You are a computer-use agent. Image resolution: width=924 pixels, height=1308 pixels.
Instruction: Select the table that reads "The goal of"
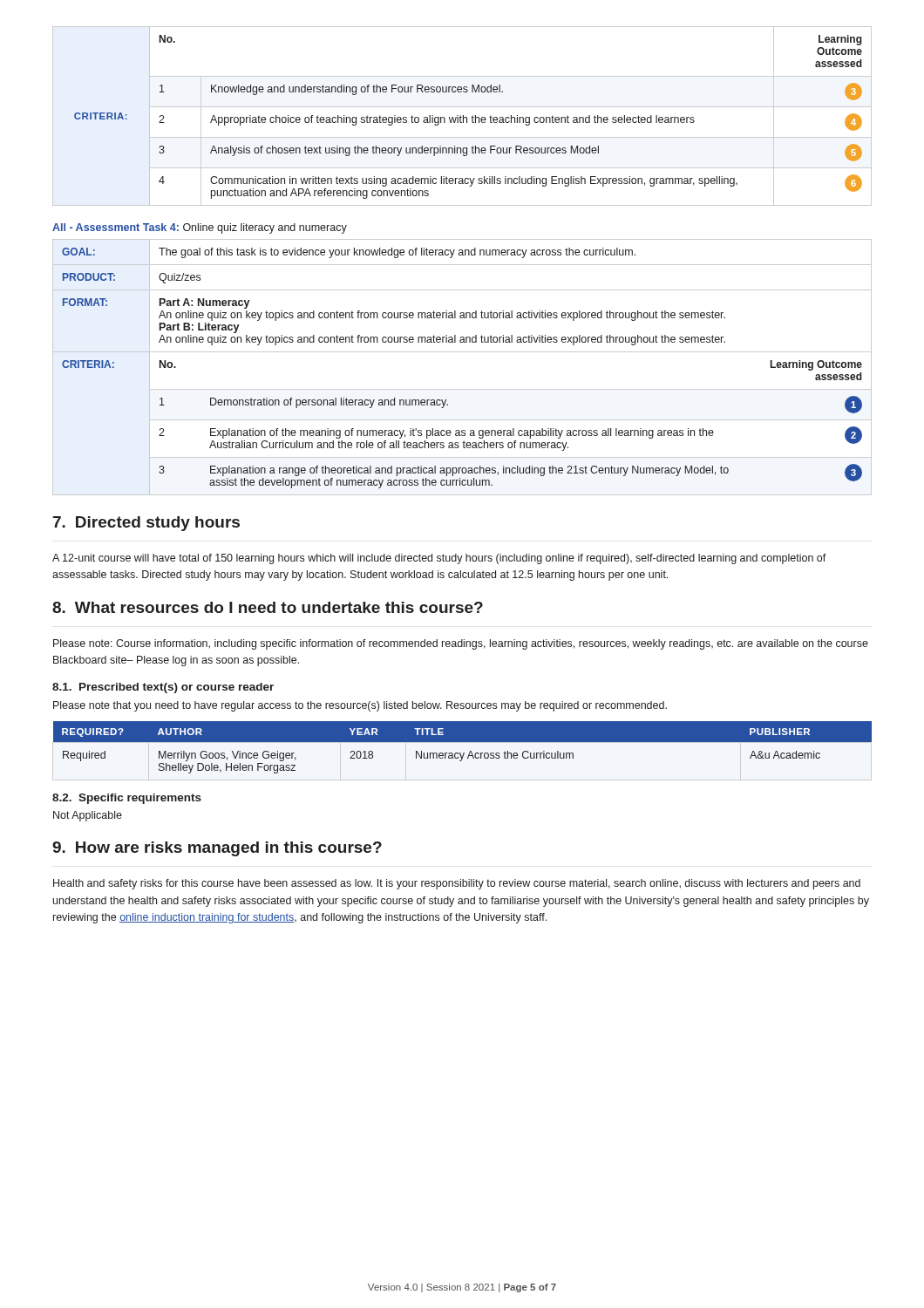tap(462, 367)
